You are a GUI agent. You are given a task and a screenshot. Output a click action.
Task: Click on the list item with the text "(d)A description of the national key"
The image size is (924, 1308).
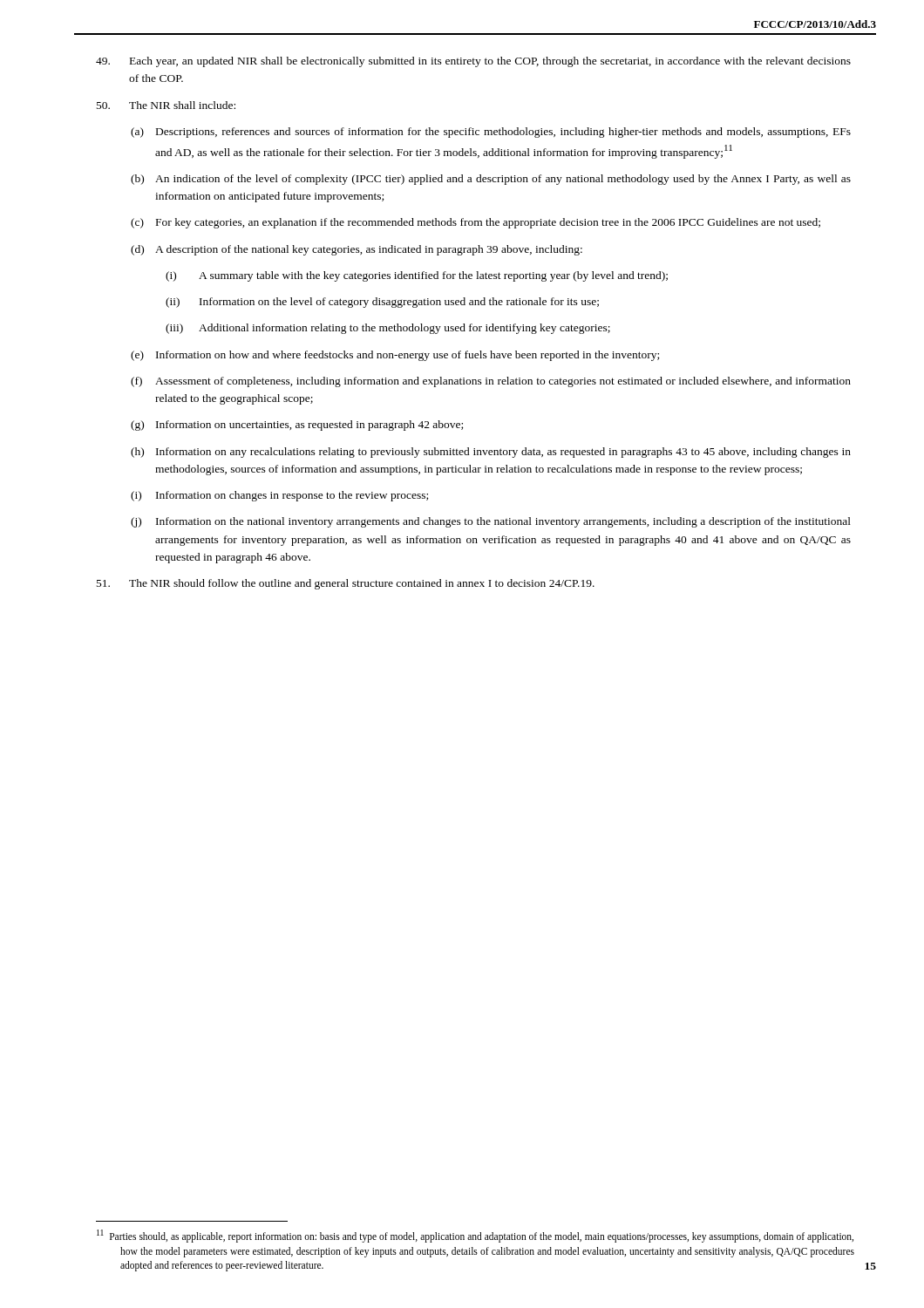tap(491, 249)
